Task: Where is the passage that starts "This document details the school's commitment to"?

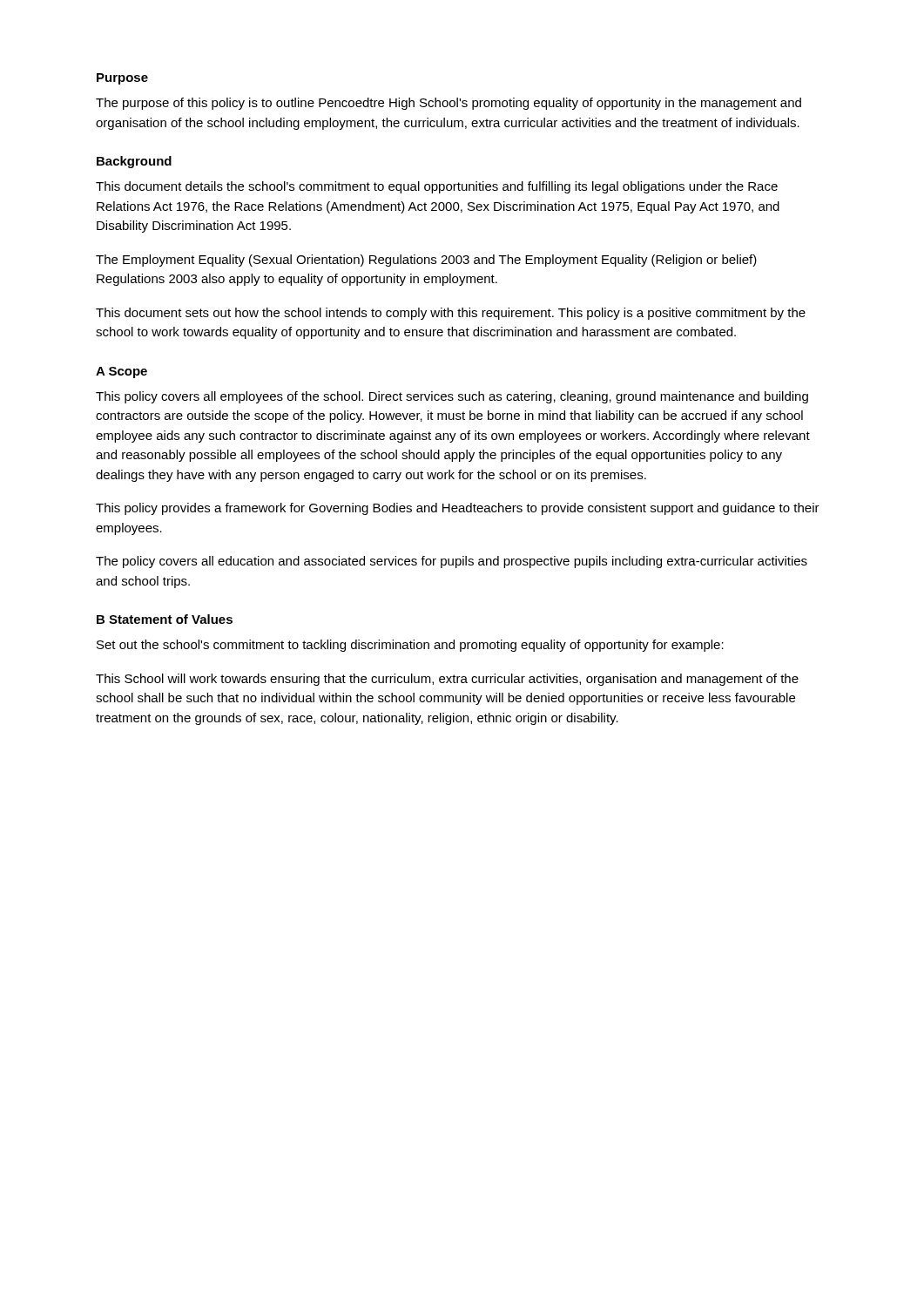Action: click(438, 206)
